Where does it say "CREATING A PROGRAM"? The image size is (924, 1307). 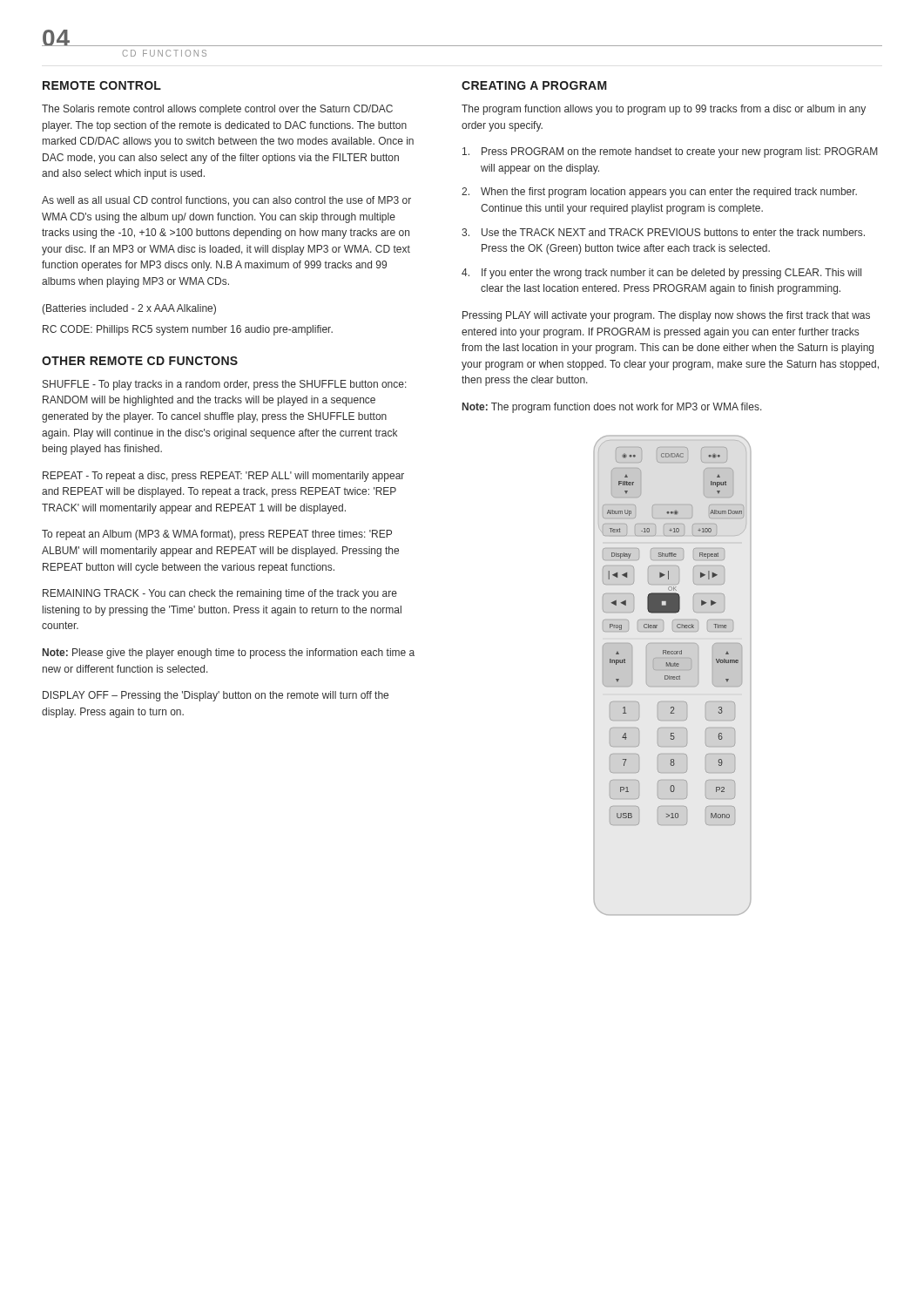tap(534, 85)
